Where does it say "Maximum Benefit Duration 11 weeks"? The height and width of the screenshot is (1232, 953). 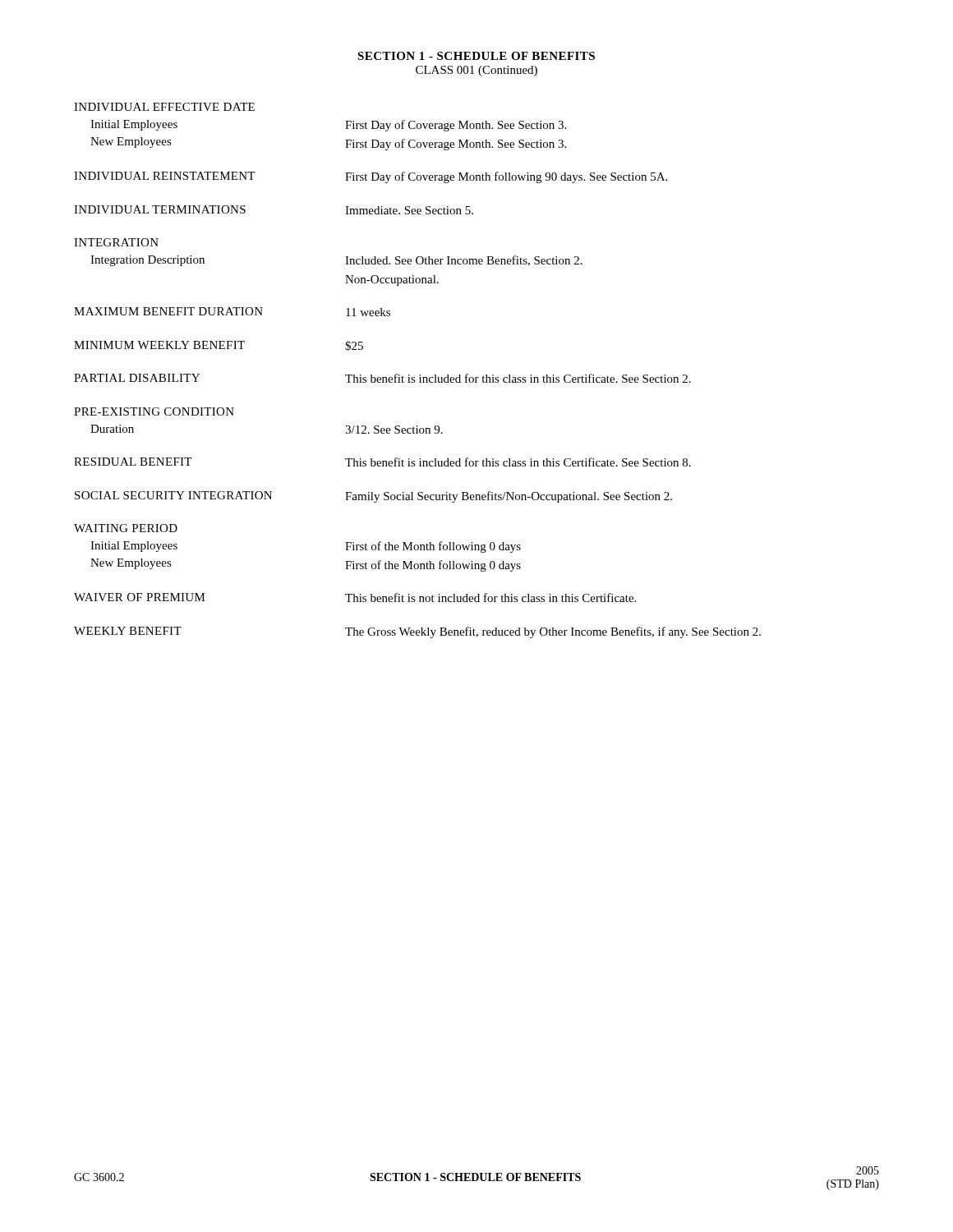click(232, 312)
